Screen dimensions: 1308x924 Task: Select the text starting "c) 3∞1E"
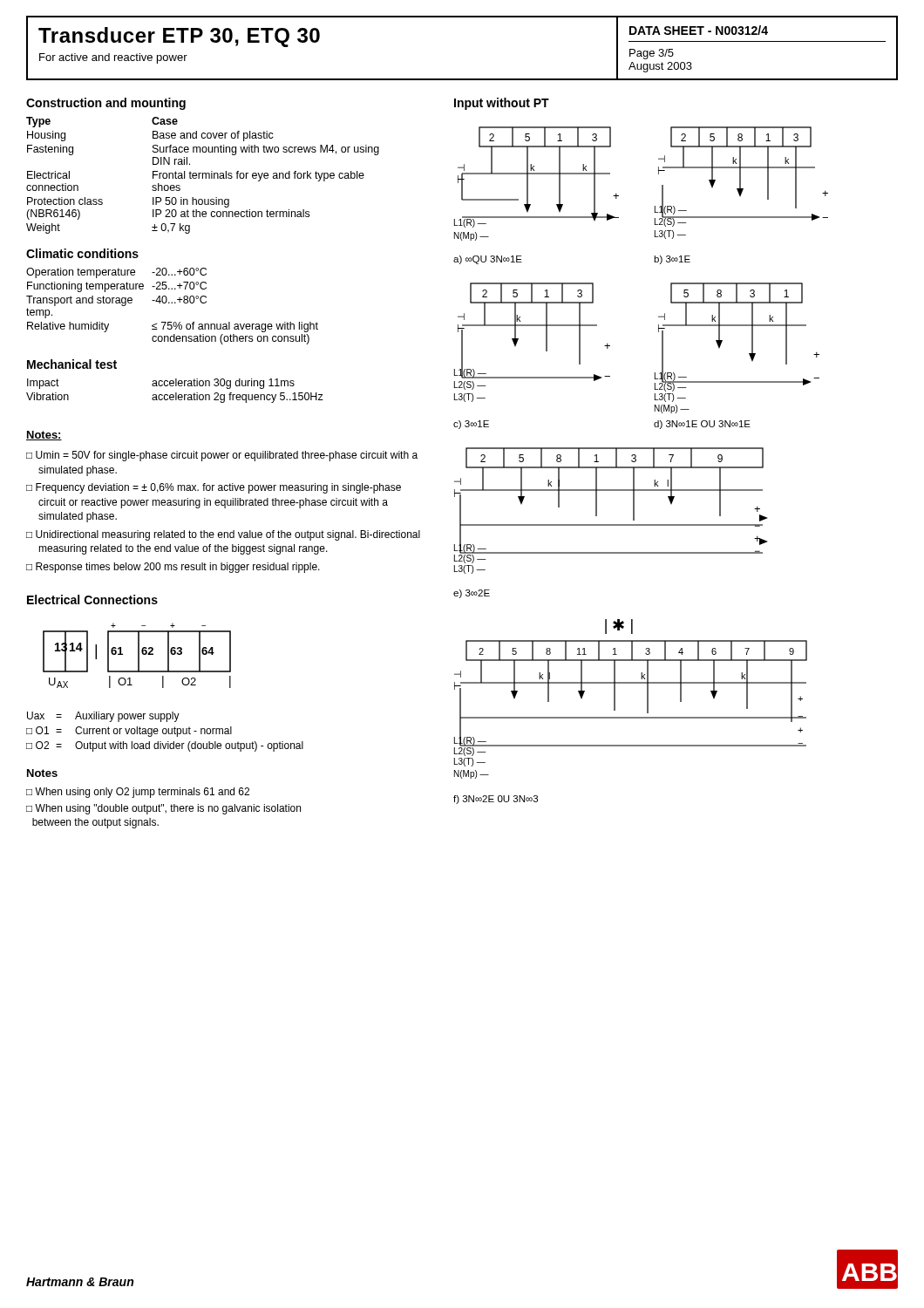471,424
